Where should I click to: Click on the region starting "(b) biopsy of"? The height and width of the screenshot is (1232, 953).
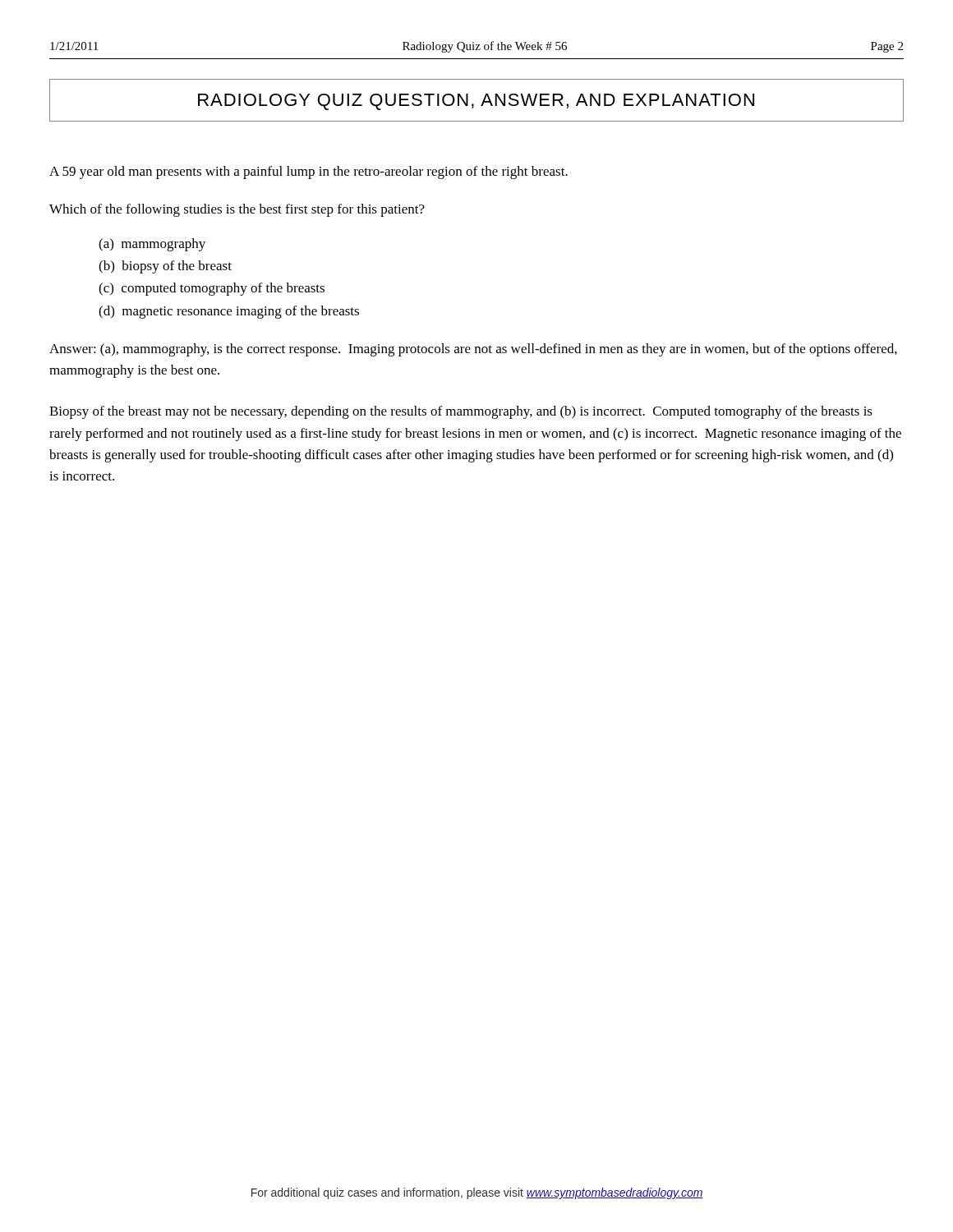click(165, 266)
